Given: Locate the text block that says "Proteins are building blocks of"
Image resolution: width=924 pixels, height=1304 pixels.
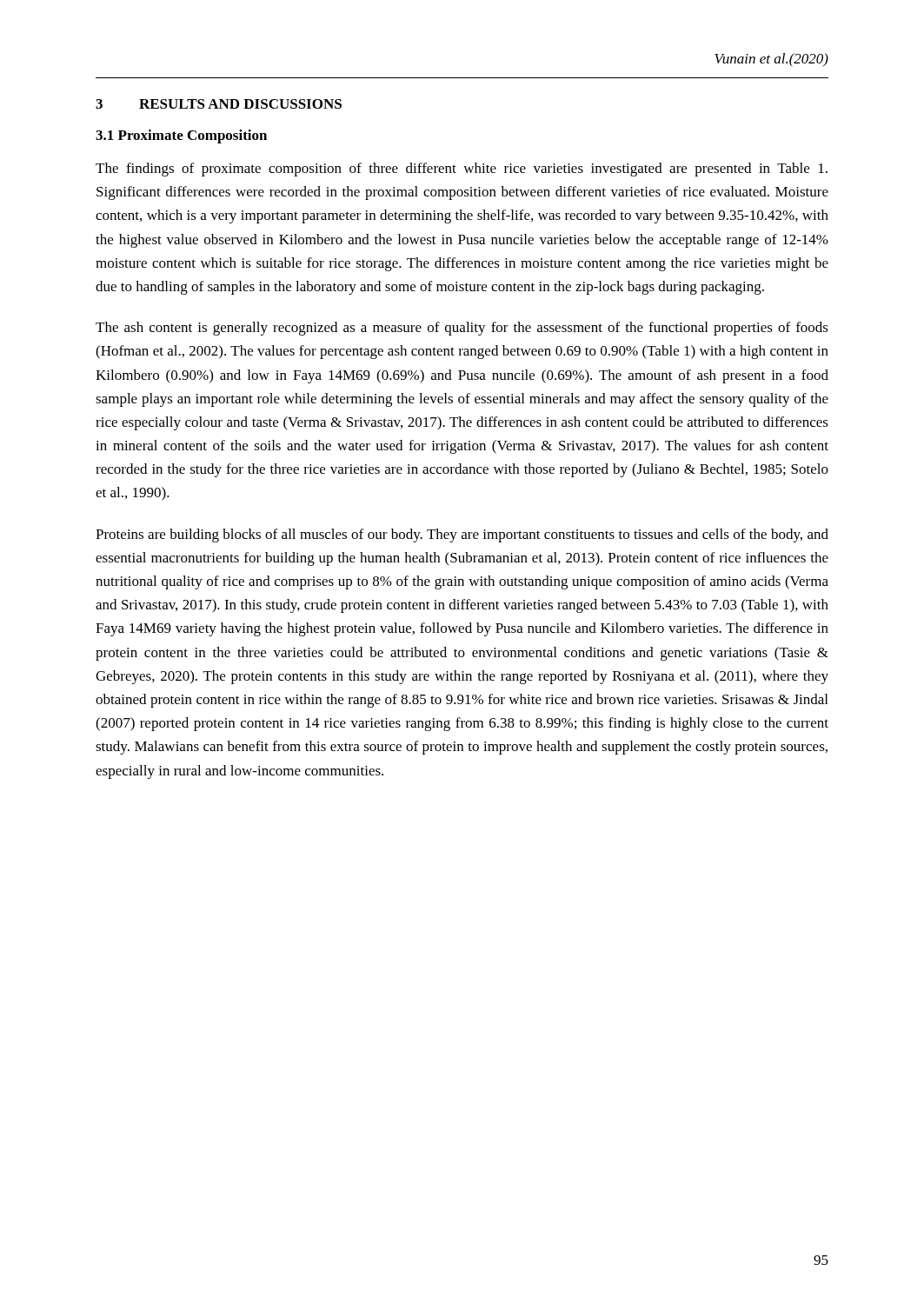Looking at the screenshot, I should click(462, 652).
